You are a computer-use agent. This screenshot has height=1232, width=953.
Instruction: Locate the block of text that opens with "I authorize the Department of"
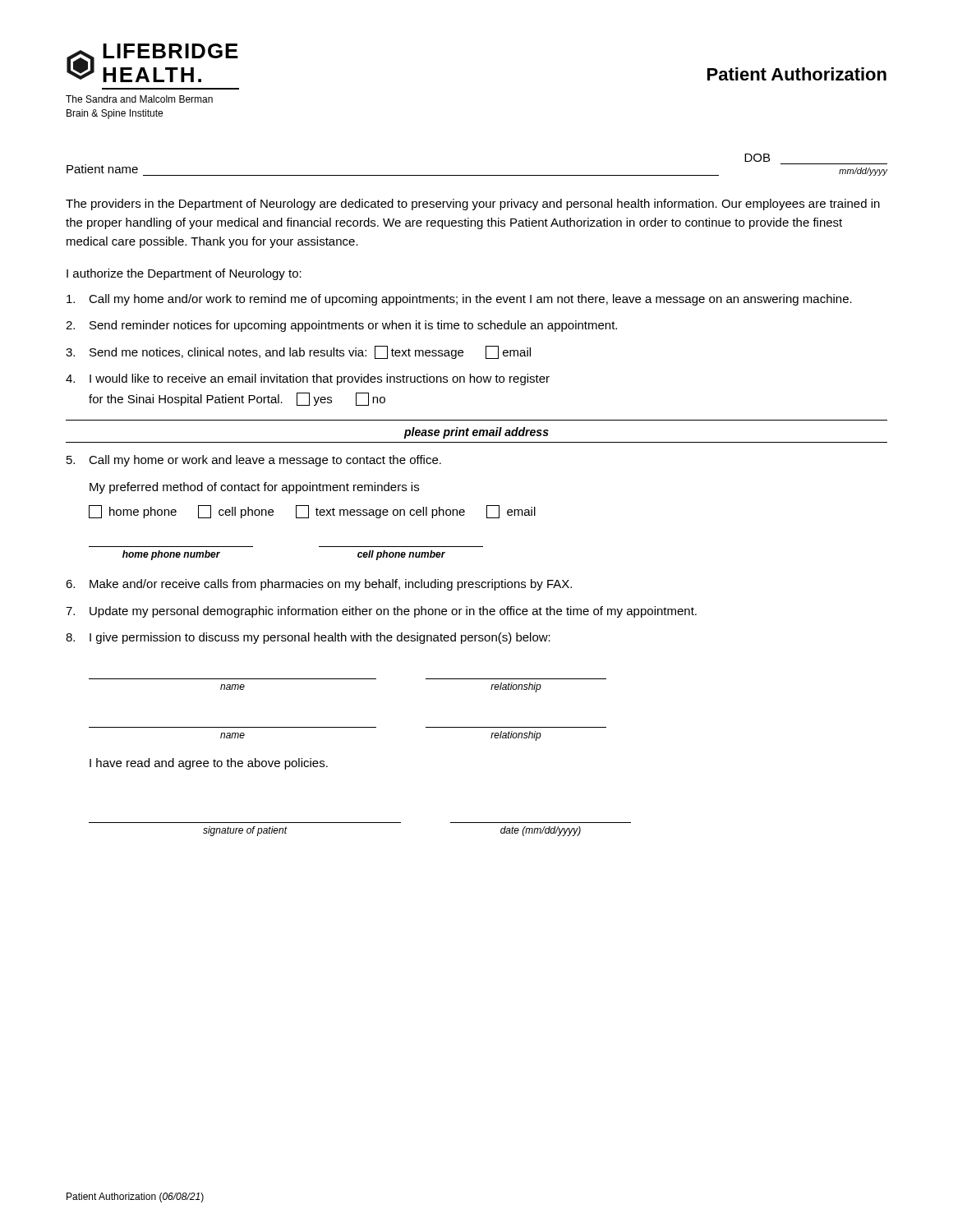184,273
